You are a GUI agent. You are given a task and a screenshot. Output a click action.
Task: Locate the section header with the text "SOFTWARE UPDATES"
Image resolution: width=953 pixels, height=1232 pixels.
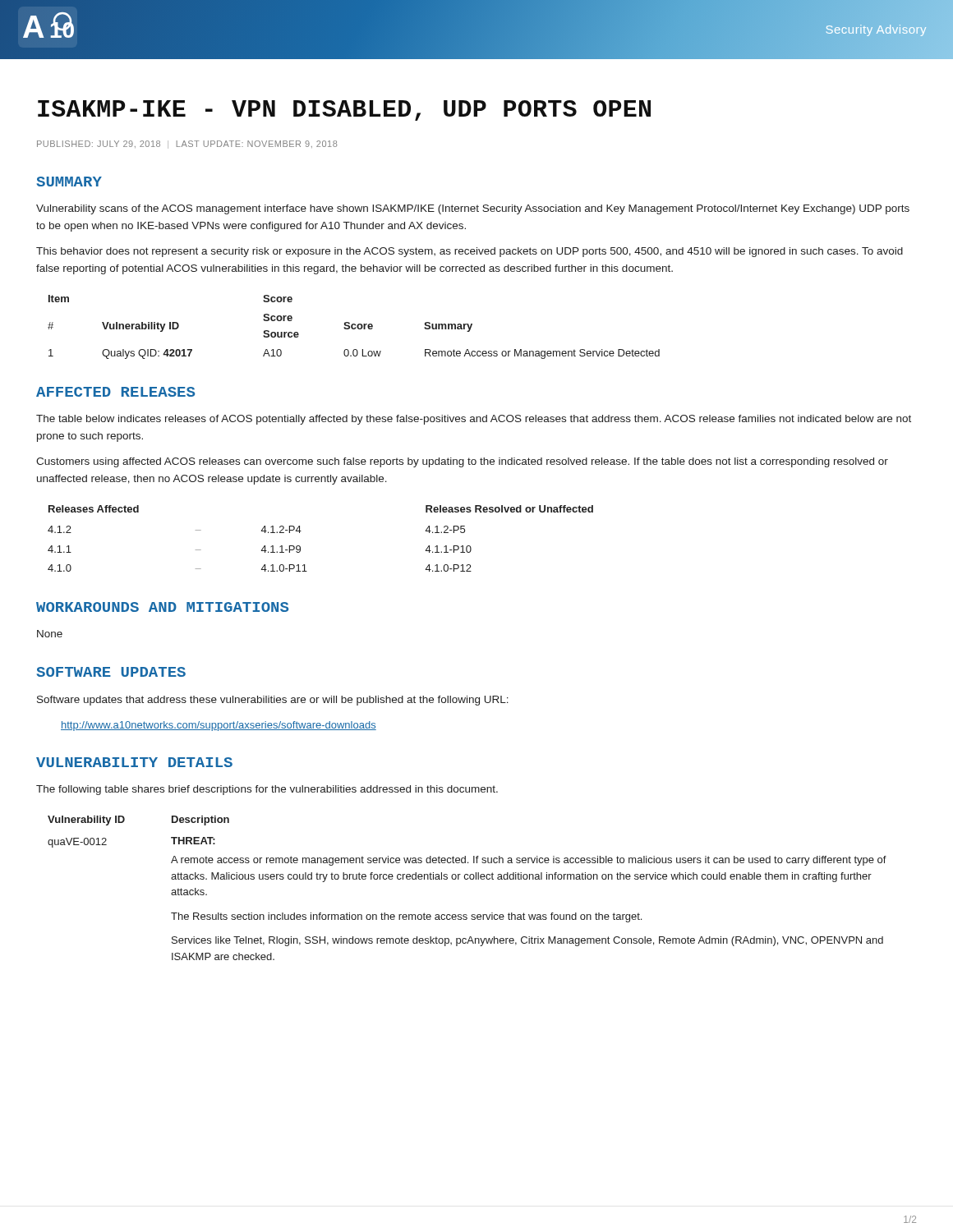pyautogui.click(x=111, y=673)
